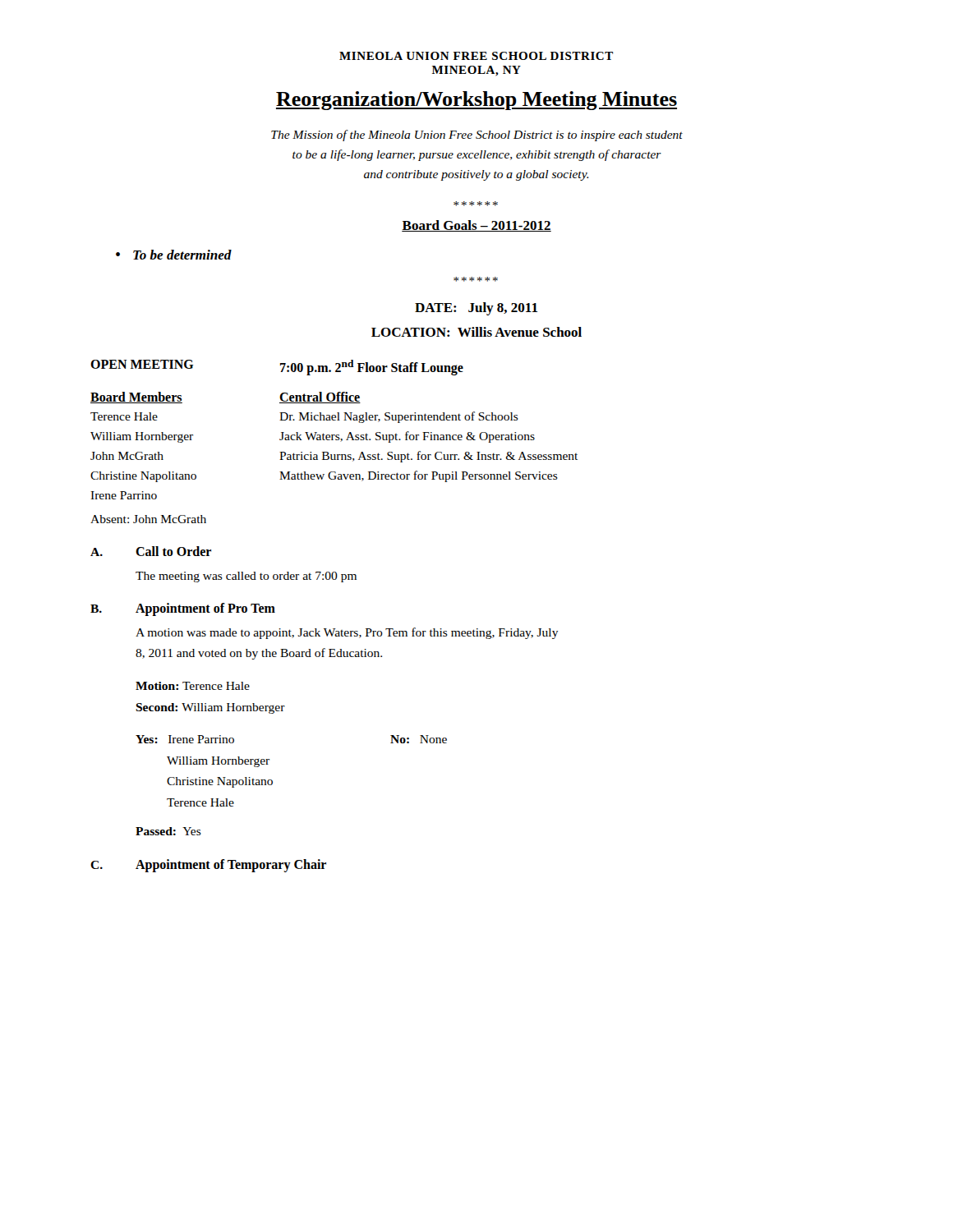
Task: Point to the passage starting "Reorganization/Workshop Meeting Minutes"
Action: point(476,99)
